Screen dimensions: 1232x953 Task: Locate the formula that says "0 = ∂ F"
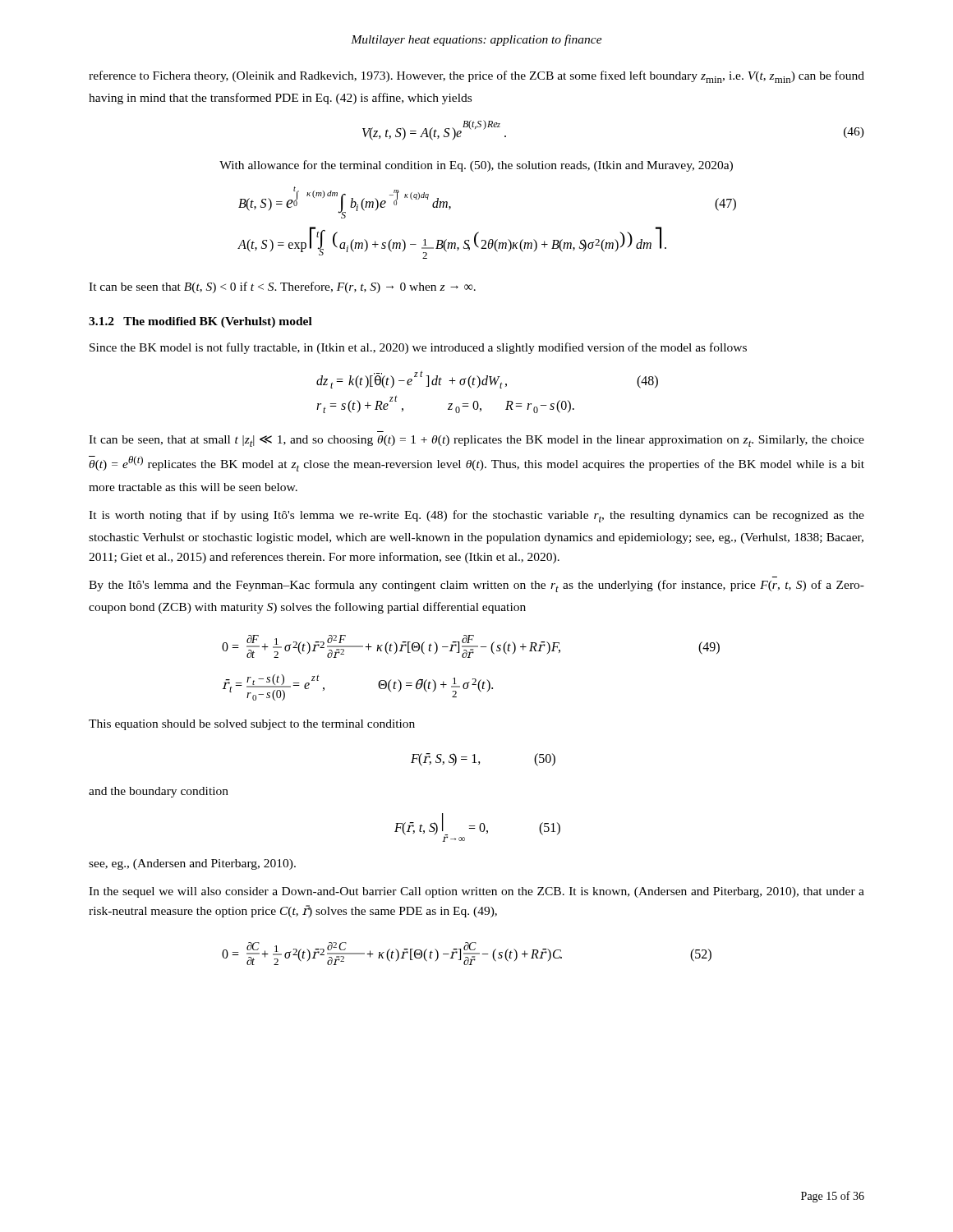coord(476,664)
